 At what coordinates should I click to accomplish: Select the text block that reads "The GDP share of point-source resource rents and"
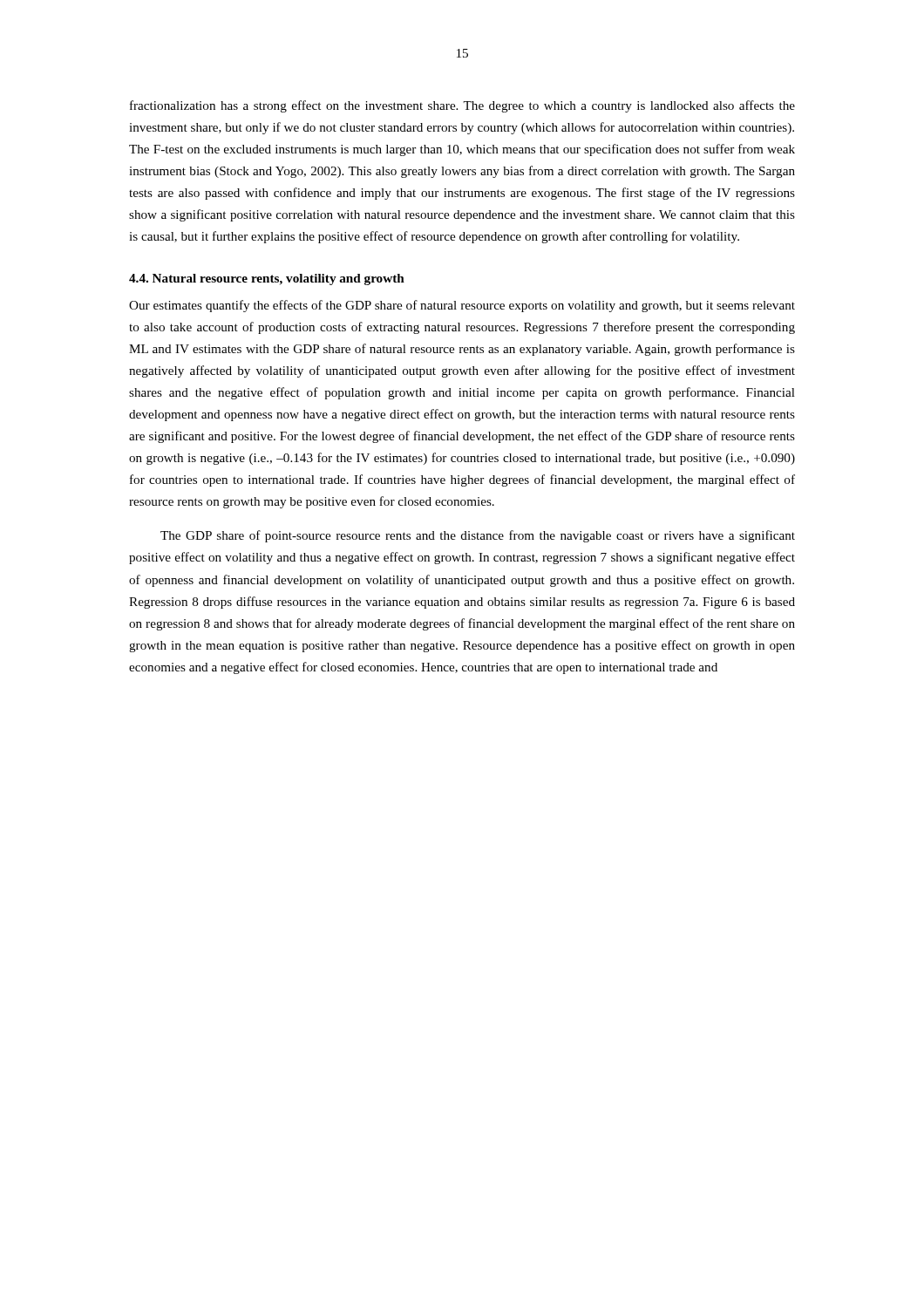462,601
